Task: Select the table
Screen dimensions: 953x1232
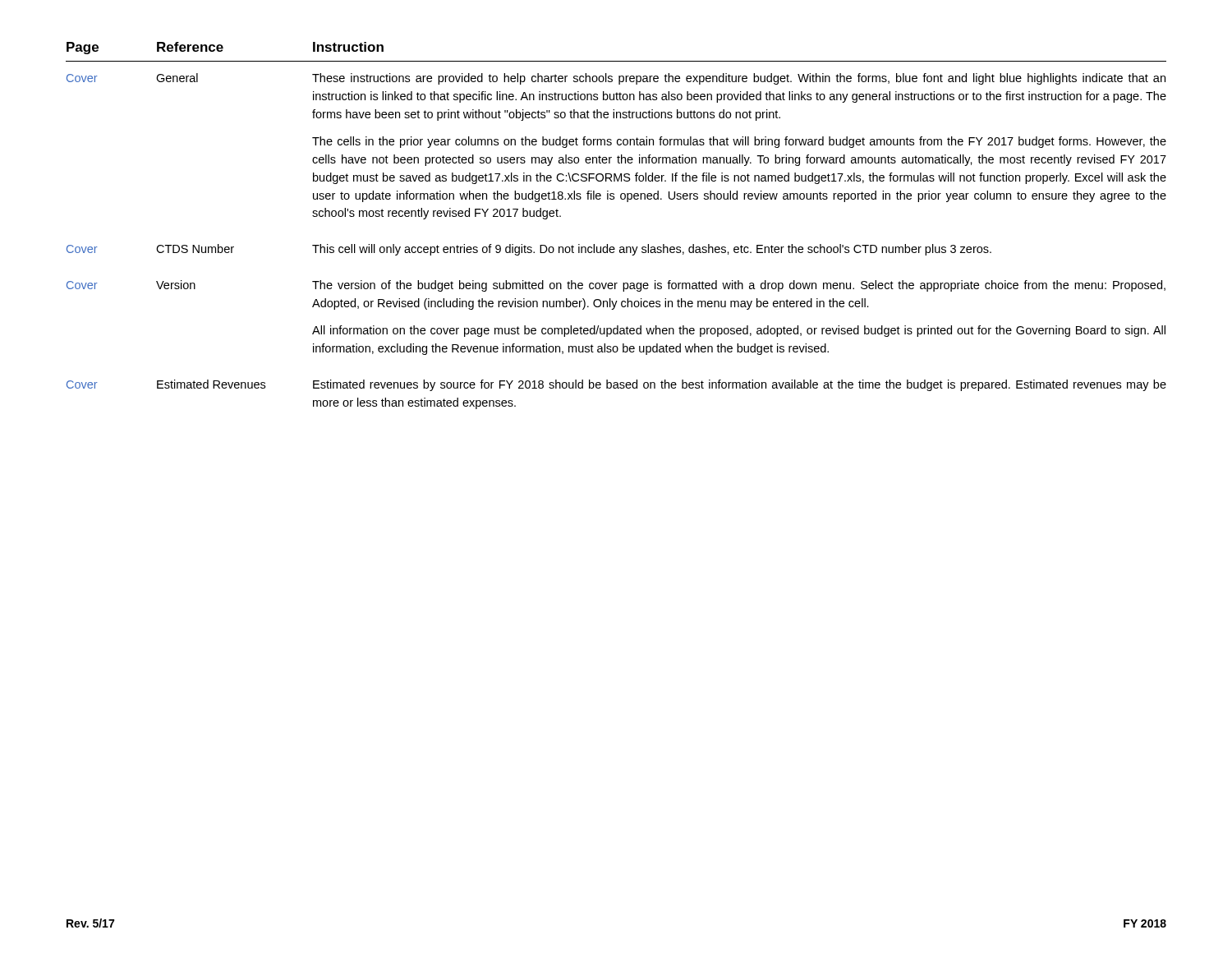Action: pos(616,226)
